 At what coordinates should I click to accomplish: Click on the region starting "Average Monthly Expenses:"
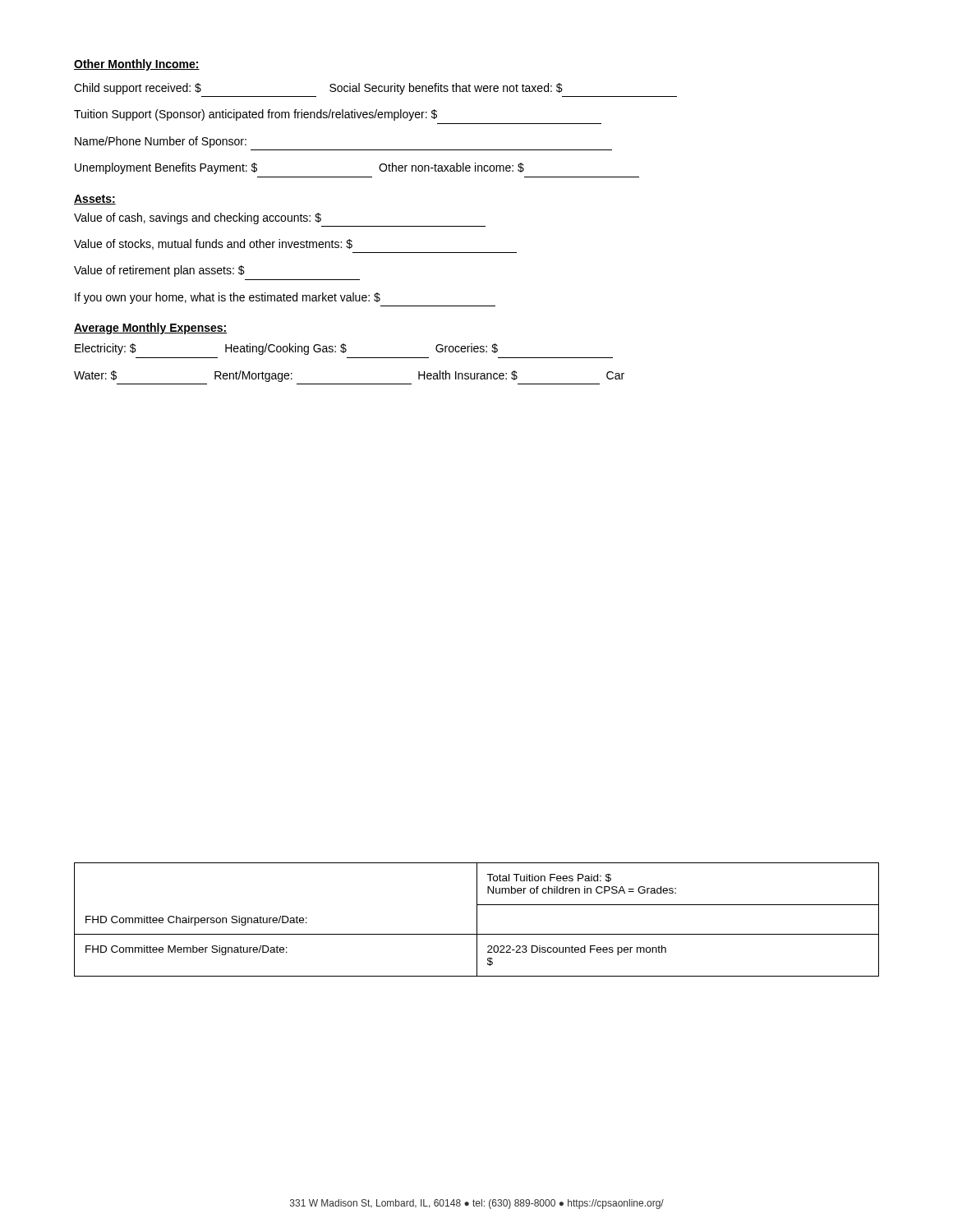[x=150, y=328]
